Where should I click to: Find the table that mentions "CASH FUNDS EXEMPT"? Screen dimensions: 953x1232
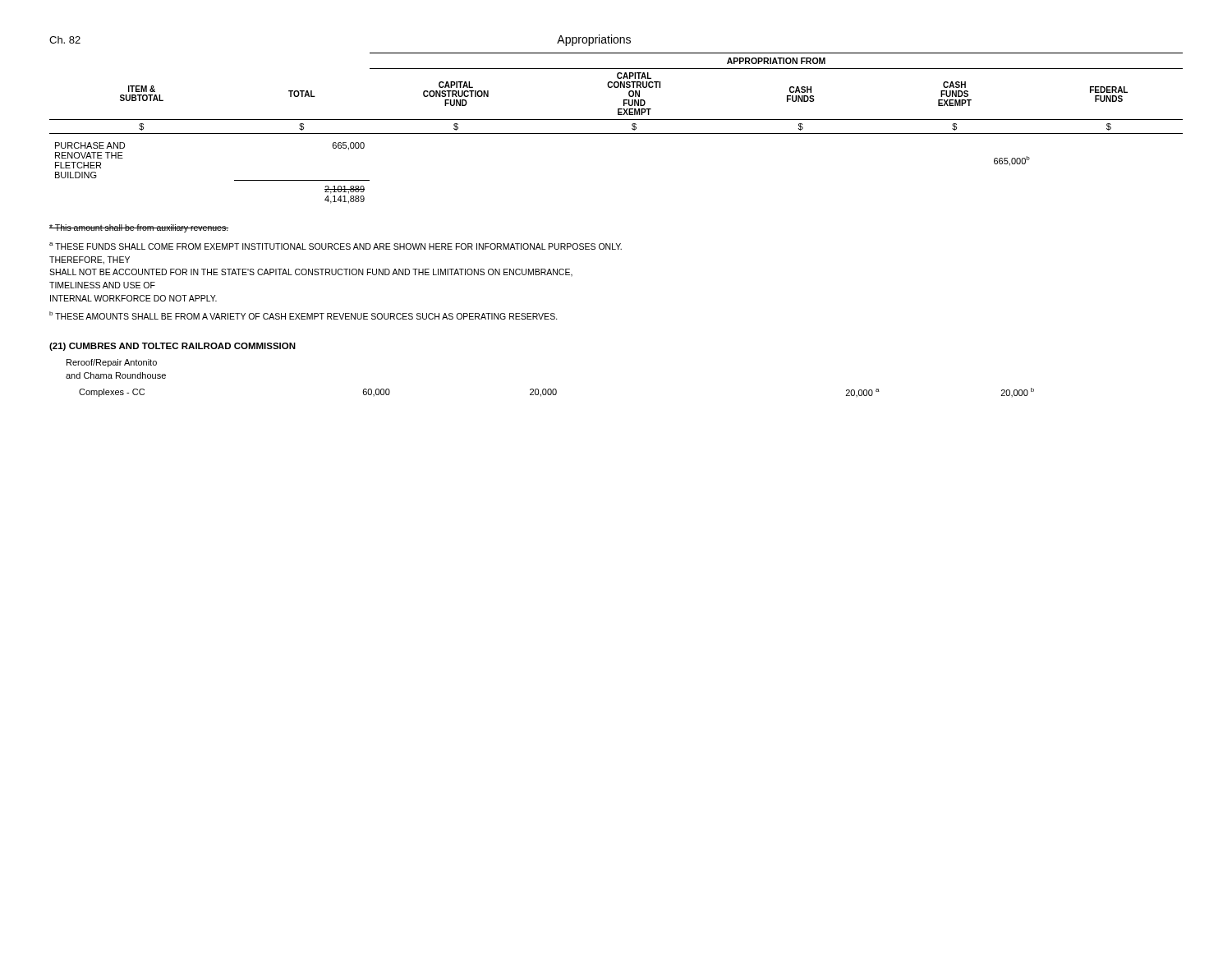(616, 130)
